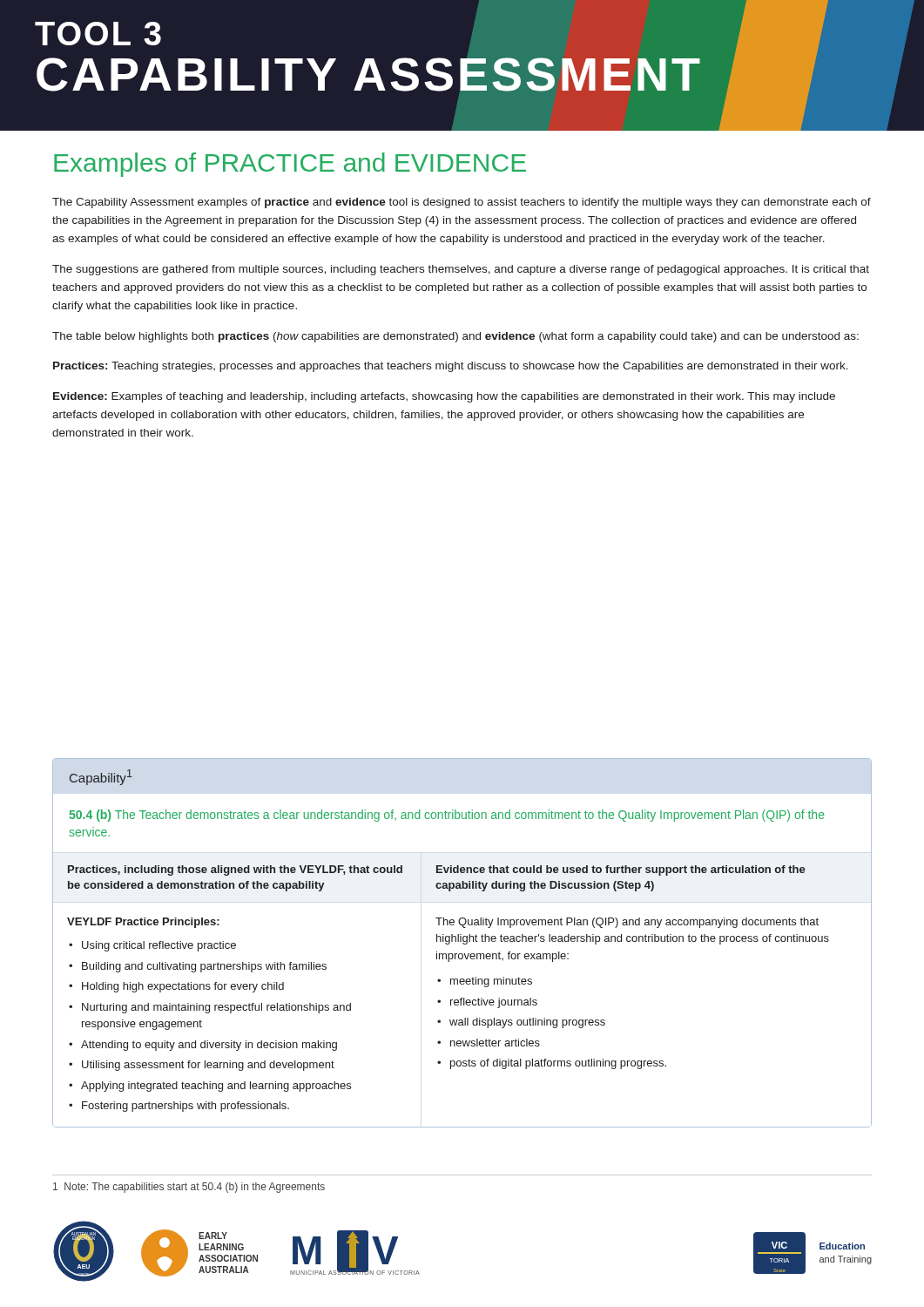
Task: Point to the element starting "1 Note: The capabilities start"
Action: [189, 1187]
